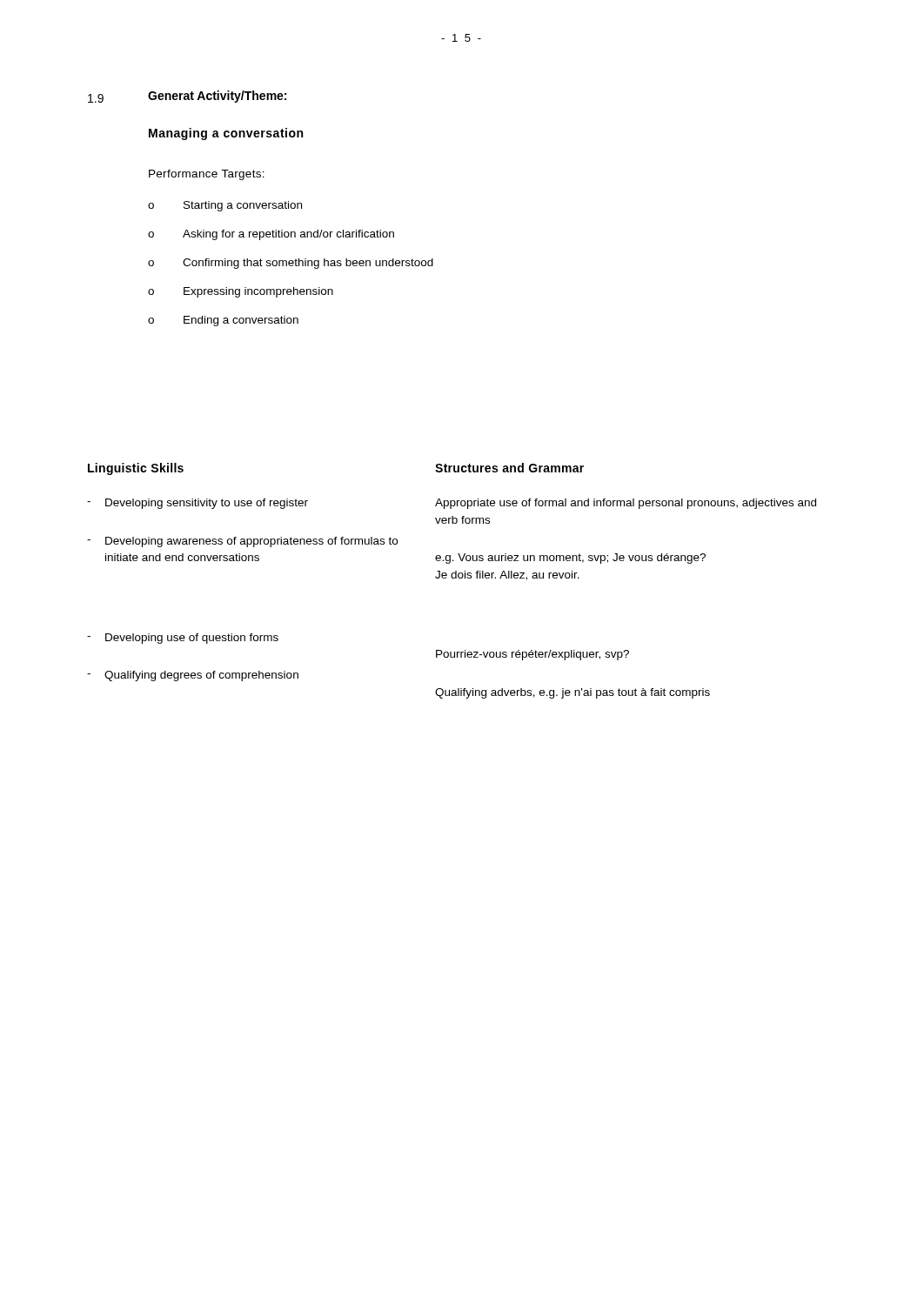Find the passage starting "o Asking for a repetition and/or clarification"
The width and height of the screenshot is (924, 1305).
tap(271, 235)
